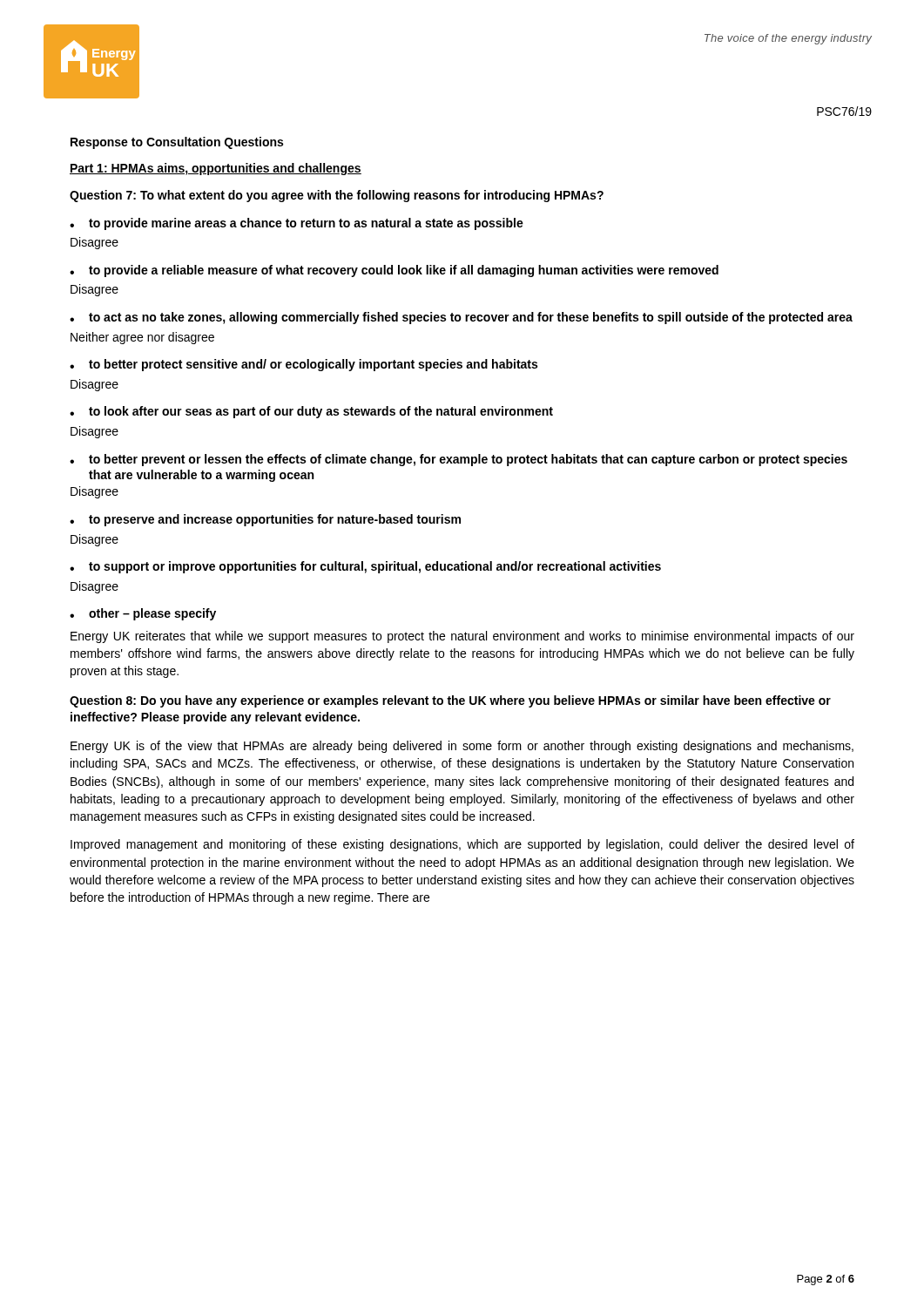Click on the passage starting "Neither agree nor disagree"
Viewport: 924px width, 1307px height.
tap(142, 337)
